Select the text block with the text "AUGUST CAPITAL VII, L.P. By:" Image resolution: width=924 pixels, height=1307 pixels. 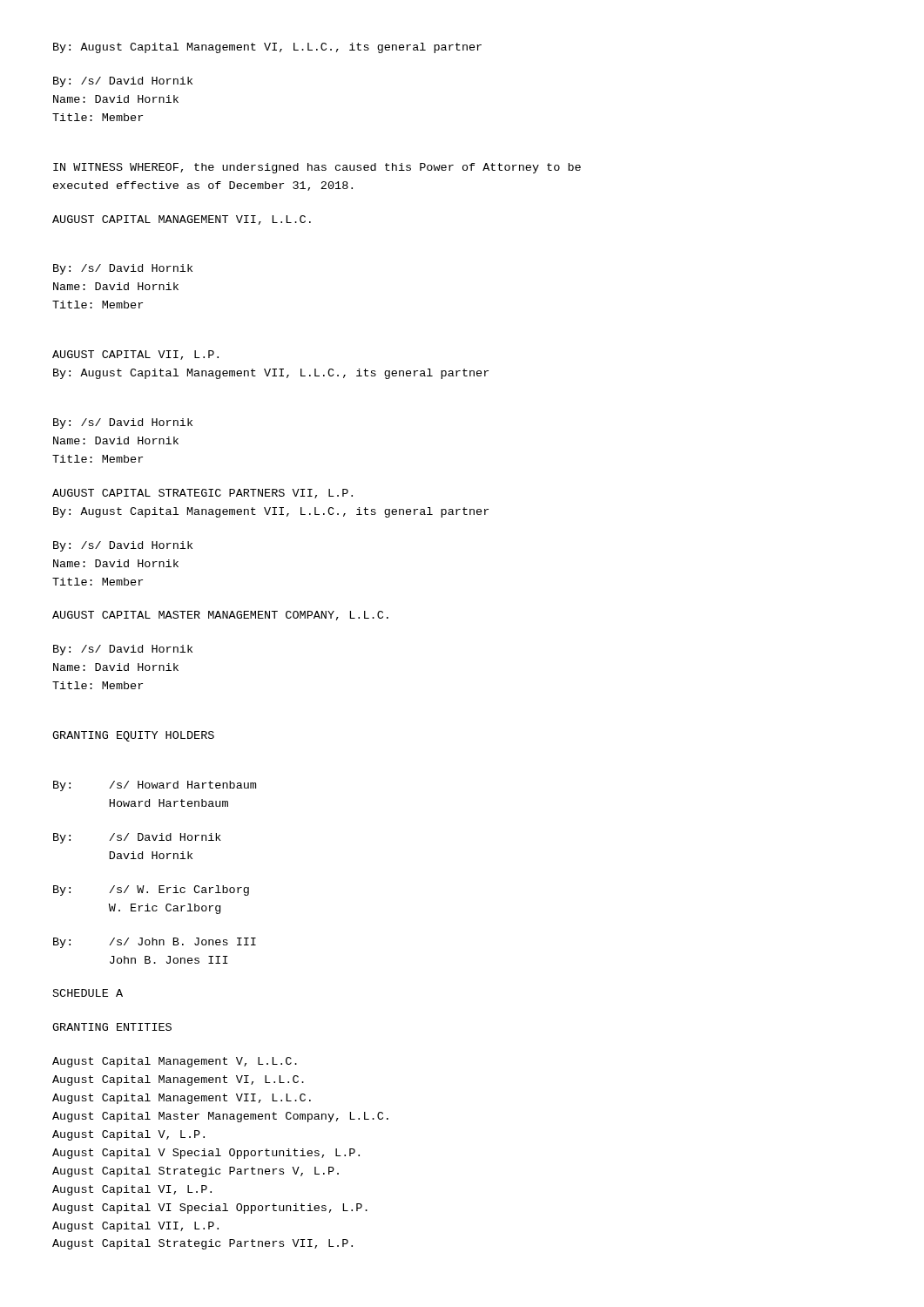[x=271, y=364]
